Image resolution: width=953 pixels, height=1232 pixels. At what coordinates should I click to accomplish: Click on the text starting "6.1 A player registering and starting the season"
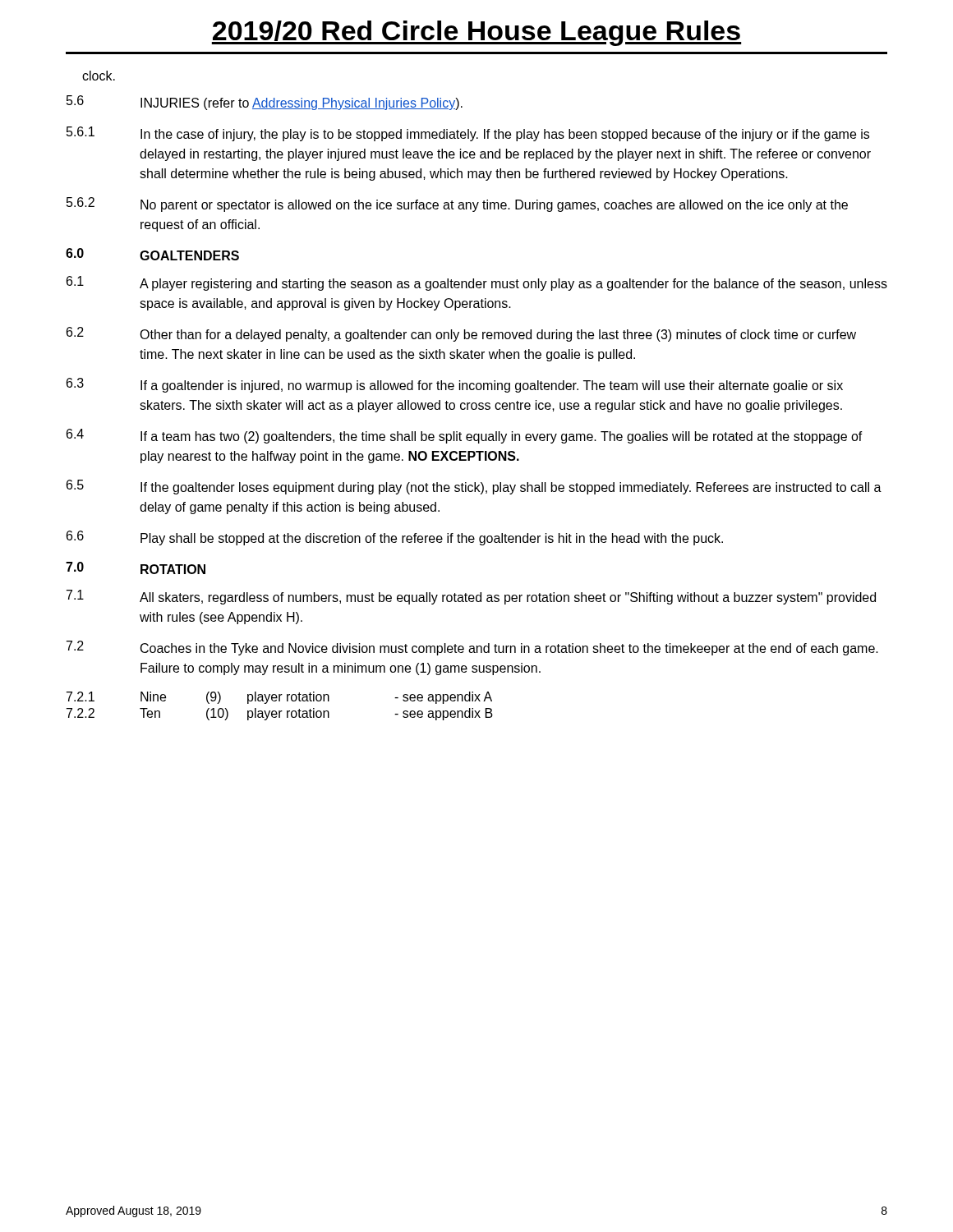476,294
